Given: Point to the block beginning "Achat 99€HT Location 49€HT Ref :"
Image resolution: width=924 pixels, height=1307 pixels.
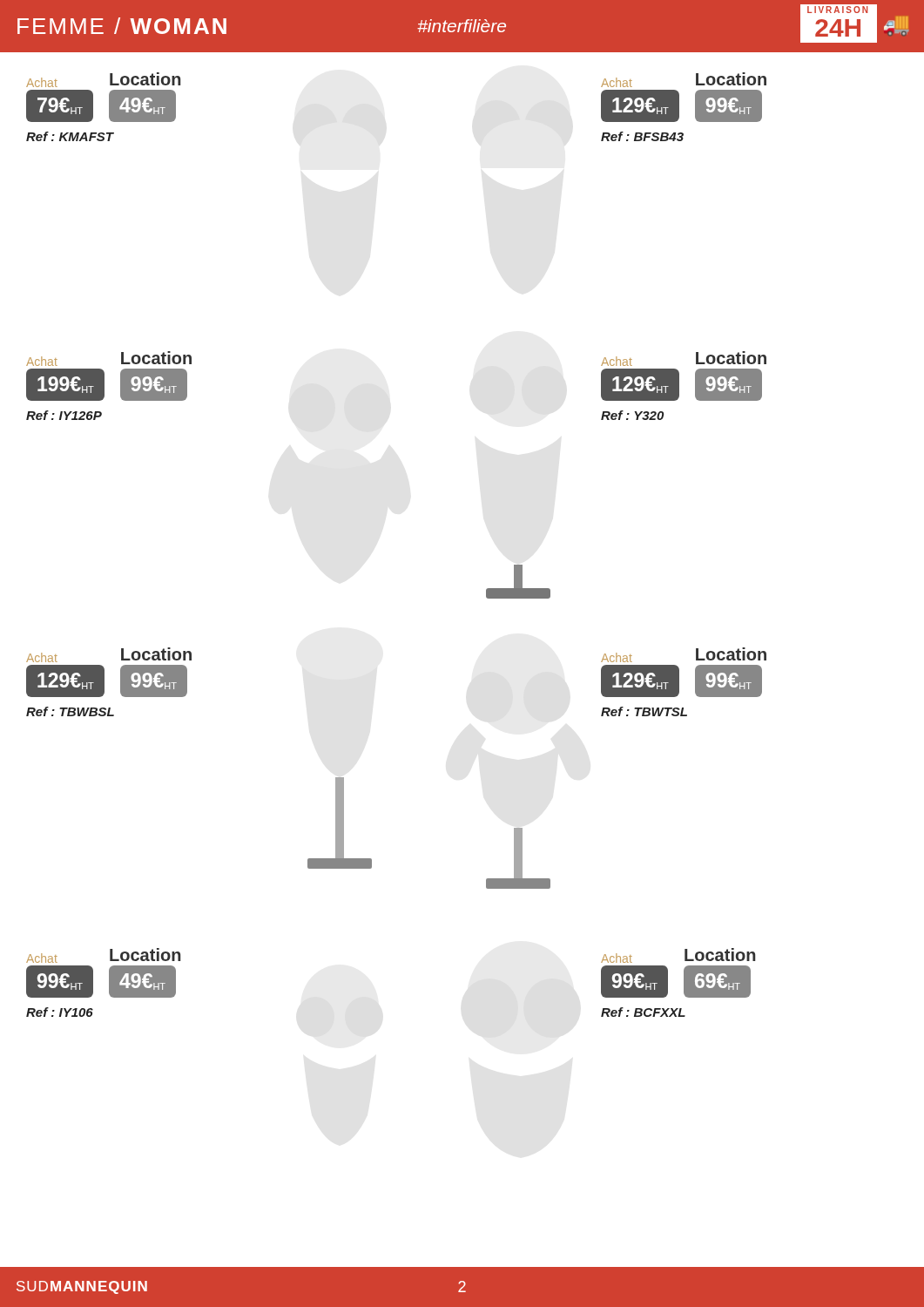Looking at the screenshot, I should (x=104, y=982).
